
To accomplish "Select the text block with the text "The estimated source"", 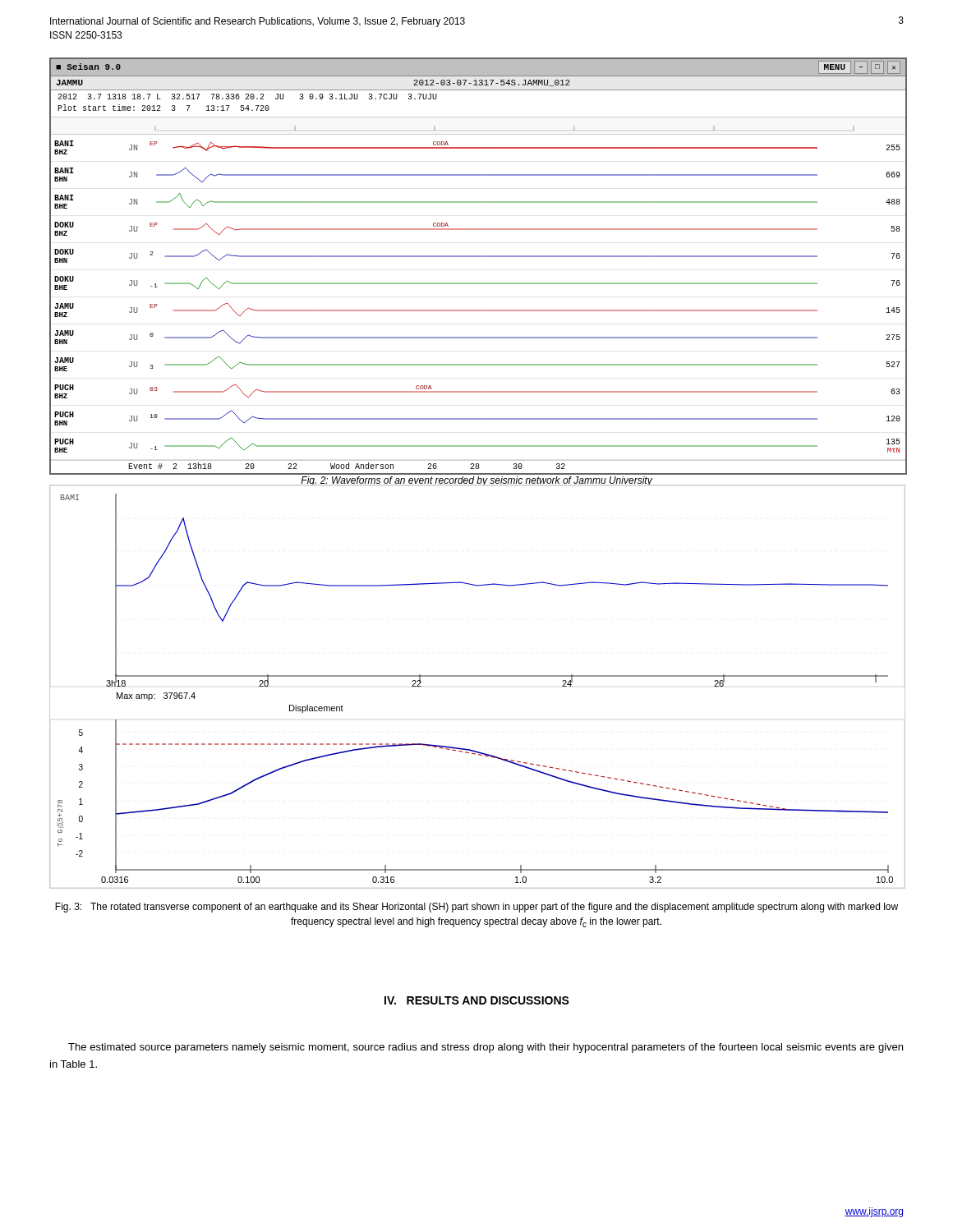I will [x=476, y=1055].
